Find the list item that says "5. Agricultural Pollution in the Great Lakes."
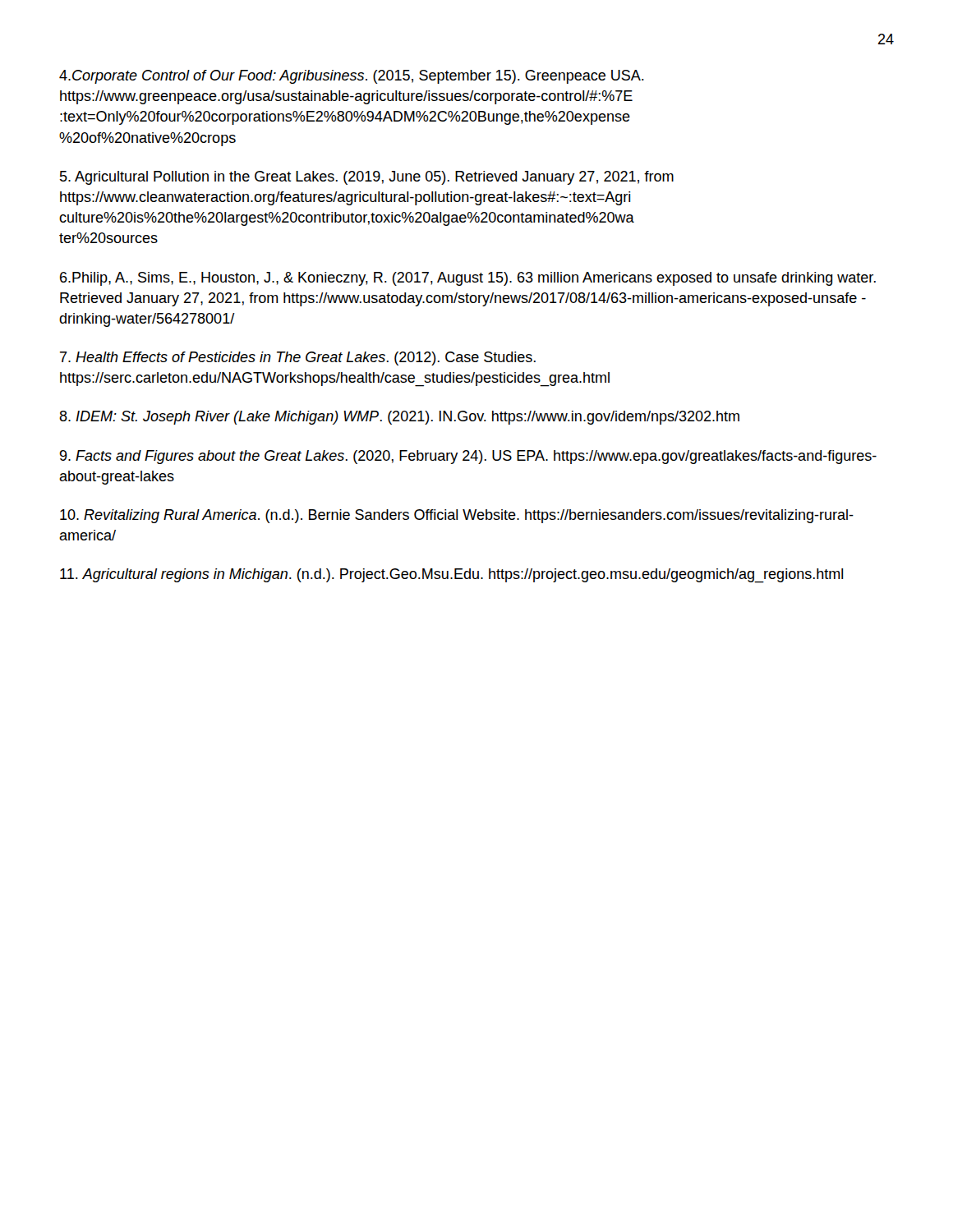 (x=476, y=208)
